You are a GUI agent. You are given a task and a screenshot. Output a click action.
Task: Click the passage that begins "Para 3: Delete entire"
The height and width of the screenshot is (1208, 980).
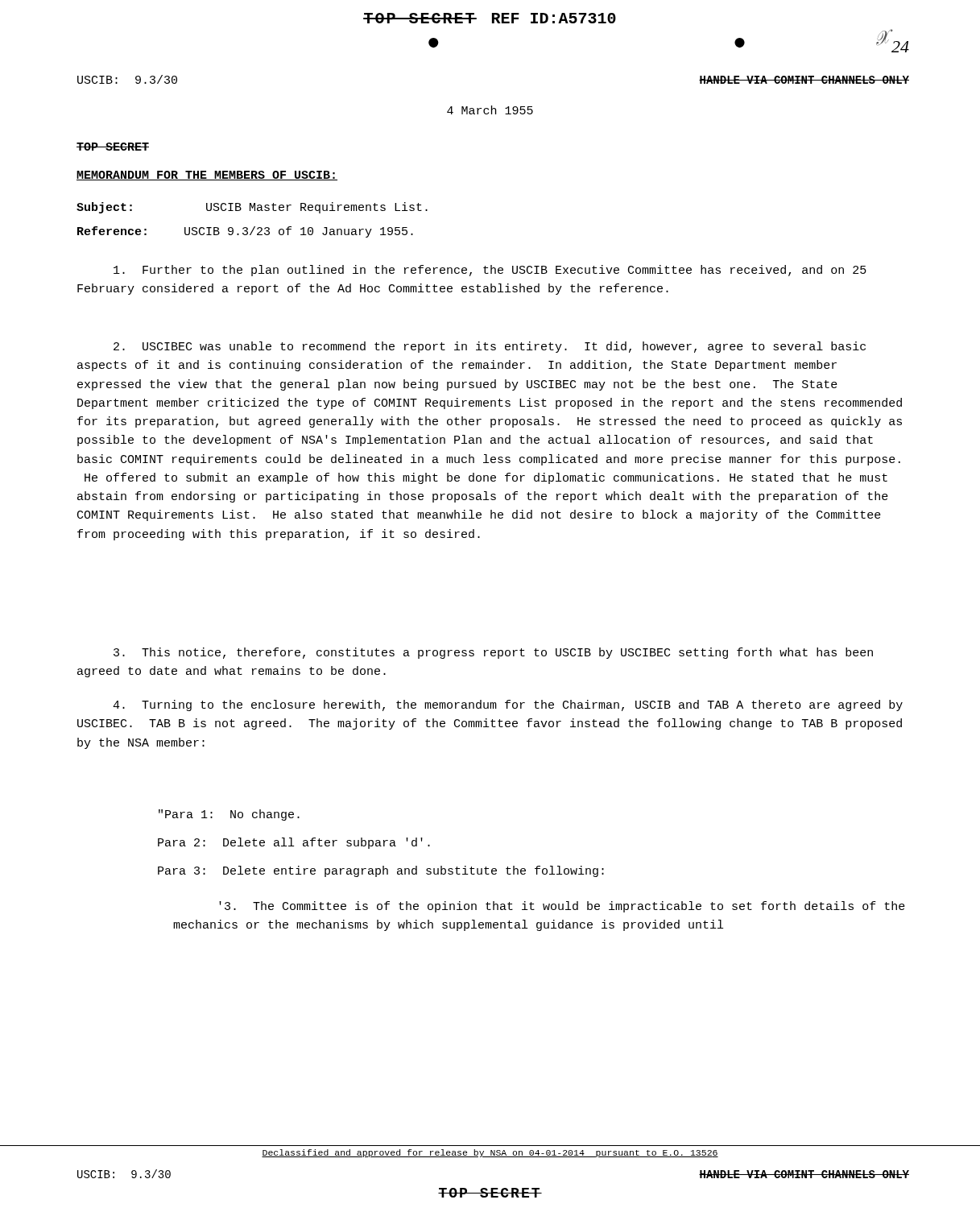pyautogui.click(x=382, y=872)
